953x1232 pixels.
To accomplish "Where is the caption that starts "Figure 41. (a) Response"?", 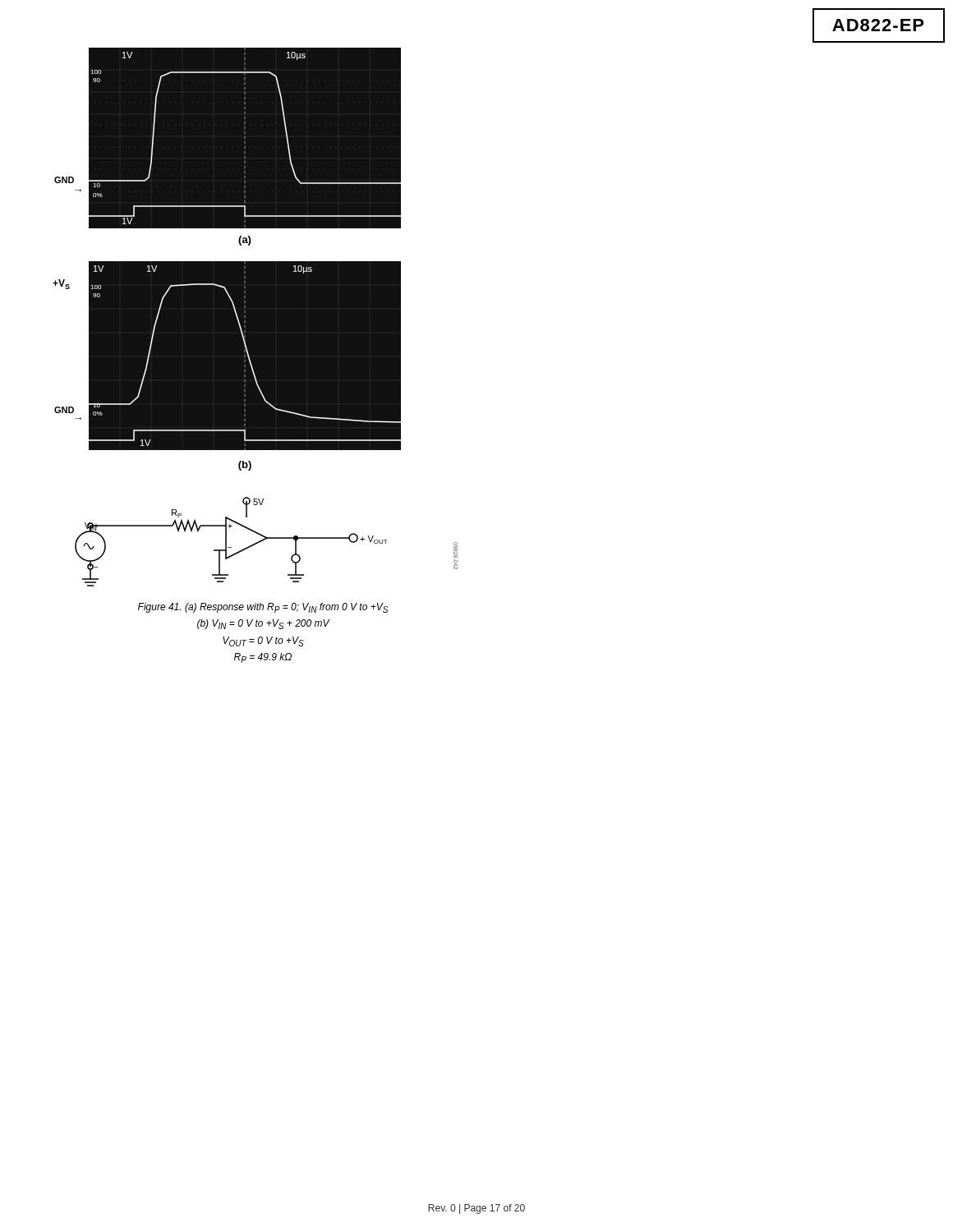I will 263,633.
